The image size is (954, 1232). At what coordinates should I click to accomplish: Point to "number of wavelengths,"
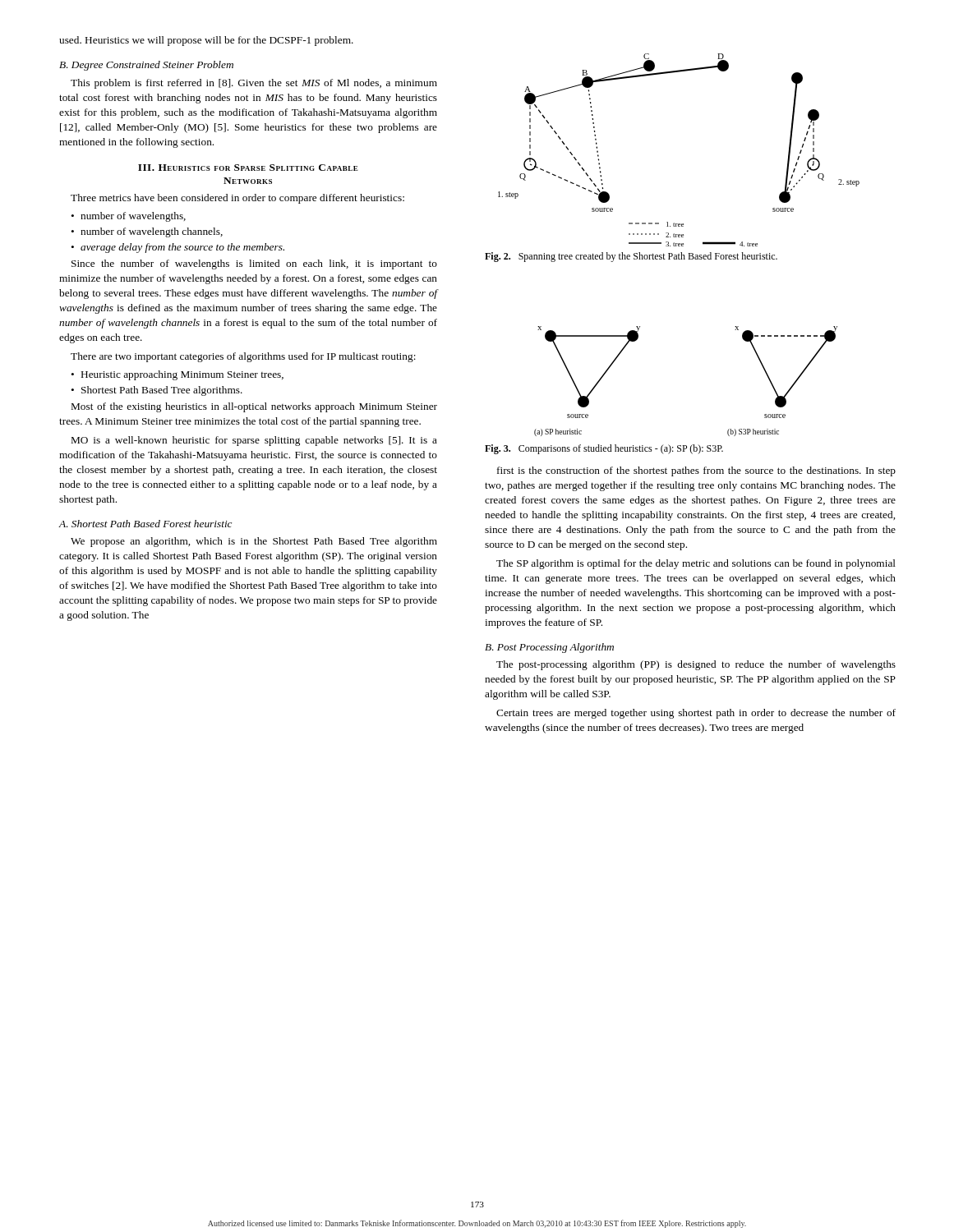(x=128, y=217)
